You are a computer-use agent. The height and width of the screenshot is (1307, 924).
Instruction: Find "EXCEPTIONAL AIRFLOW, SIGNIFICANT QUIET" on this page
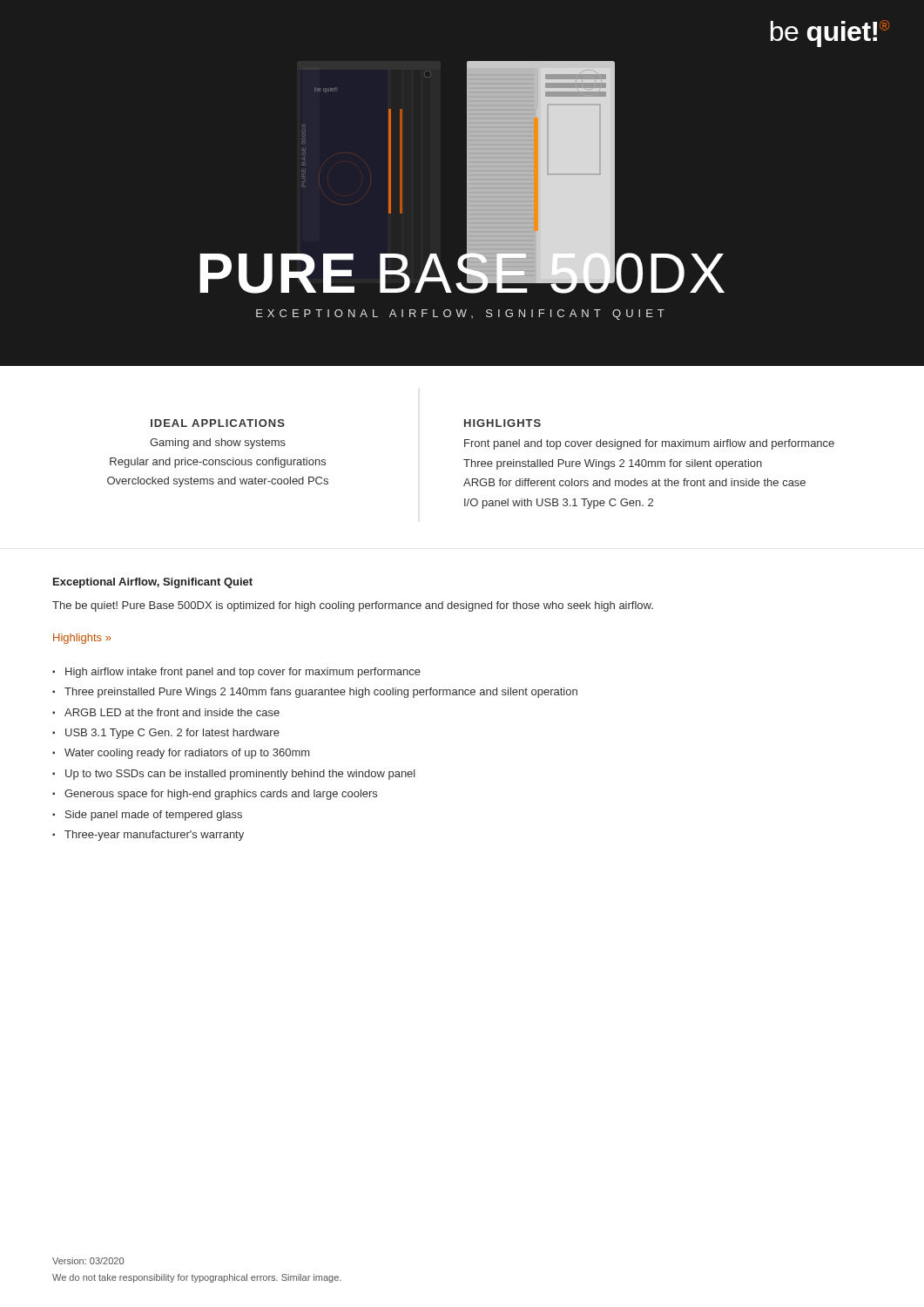[462, 313]
